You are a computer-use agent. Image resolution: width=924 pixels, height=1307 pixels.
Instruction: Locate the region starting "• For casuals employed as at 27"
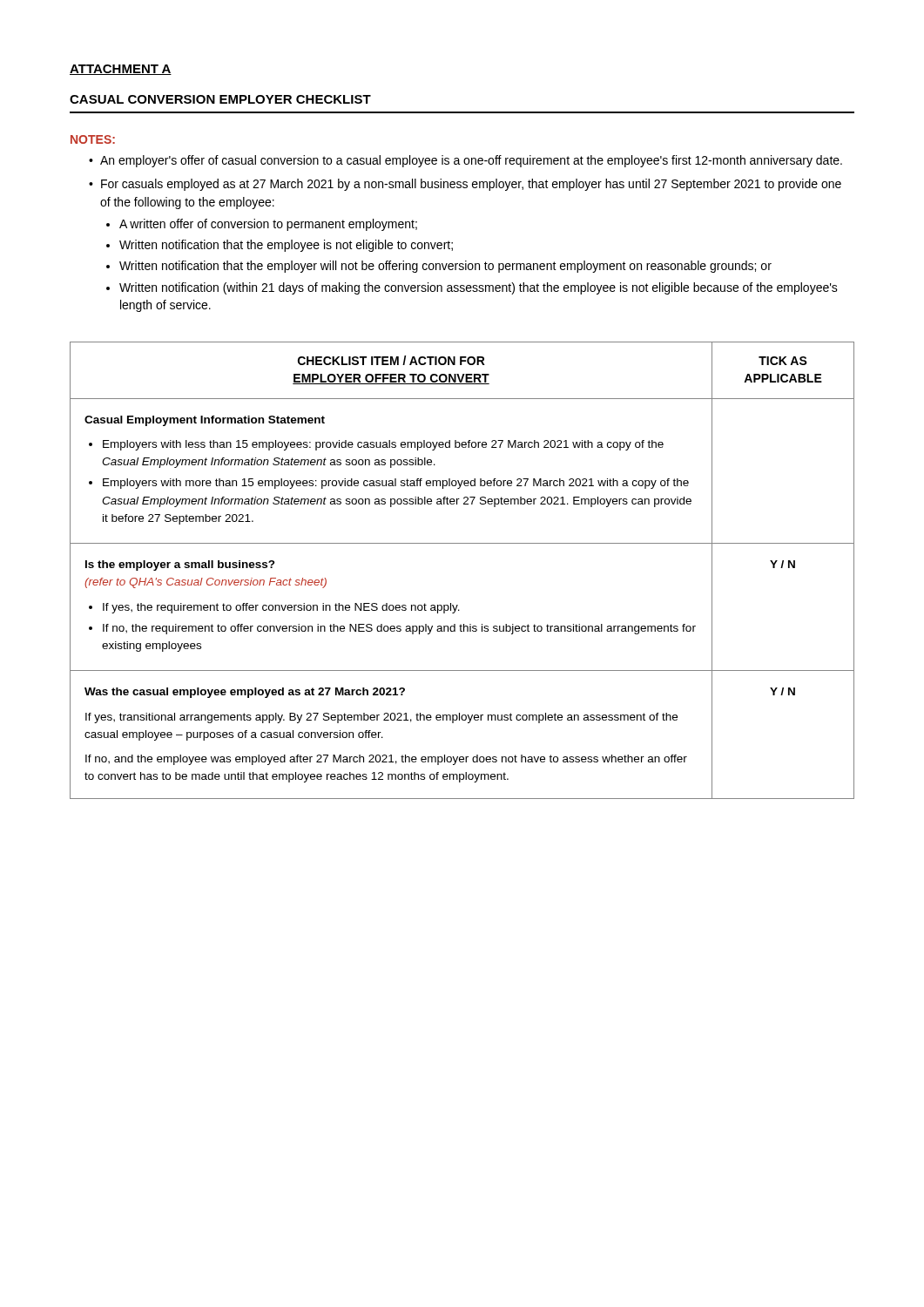click(465, 185)
